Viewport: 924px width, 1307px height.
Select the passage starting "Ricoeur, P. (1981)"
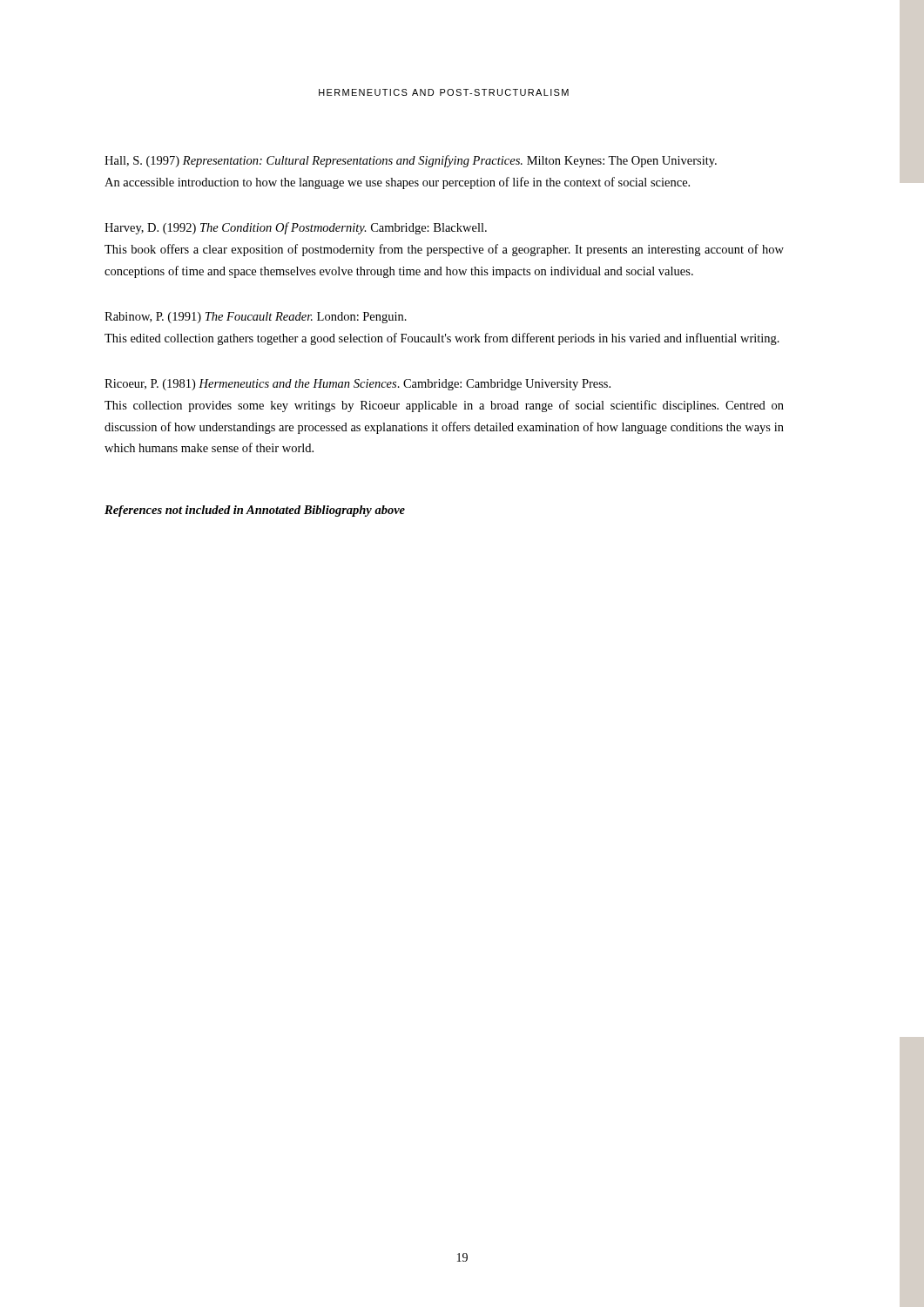(444, 416)
